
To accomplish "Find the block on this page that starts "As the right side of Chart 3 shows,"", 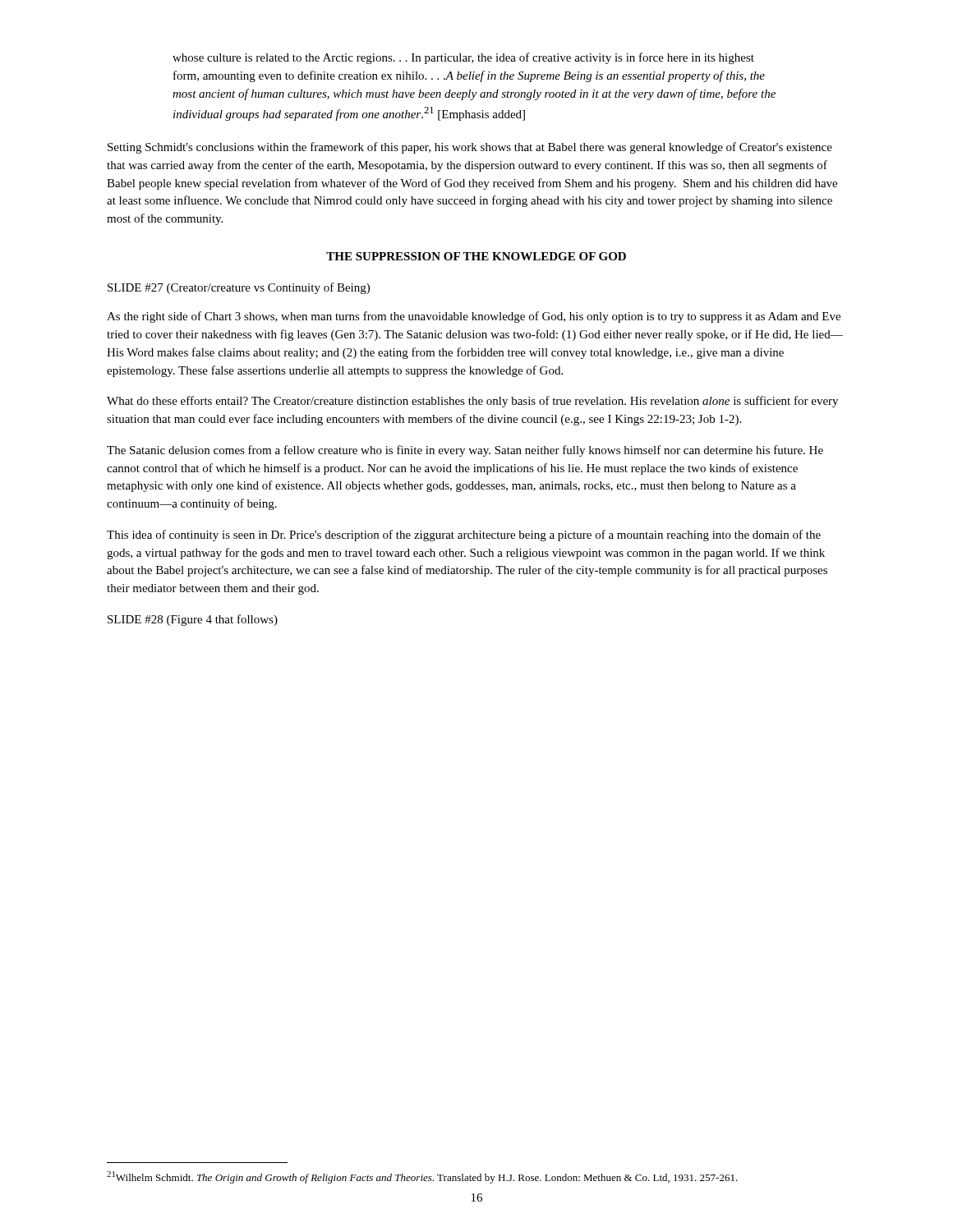I will [x=475, y=343].
